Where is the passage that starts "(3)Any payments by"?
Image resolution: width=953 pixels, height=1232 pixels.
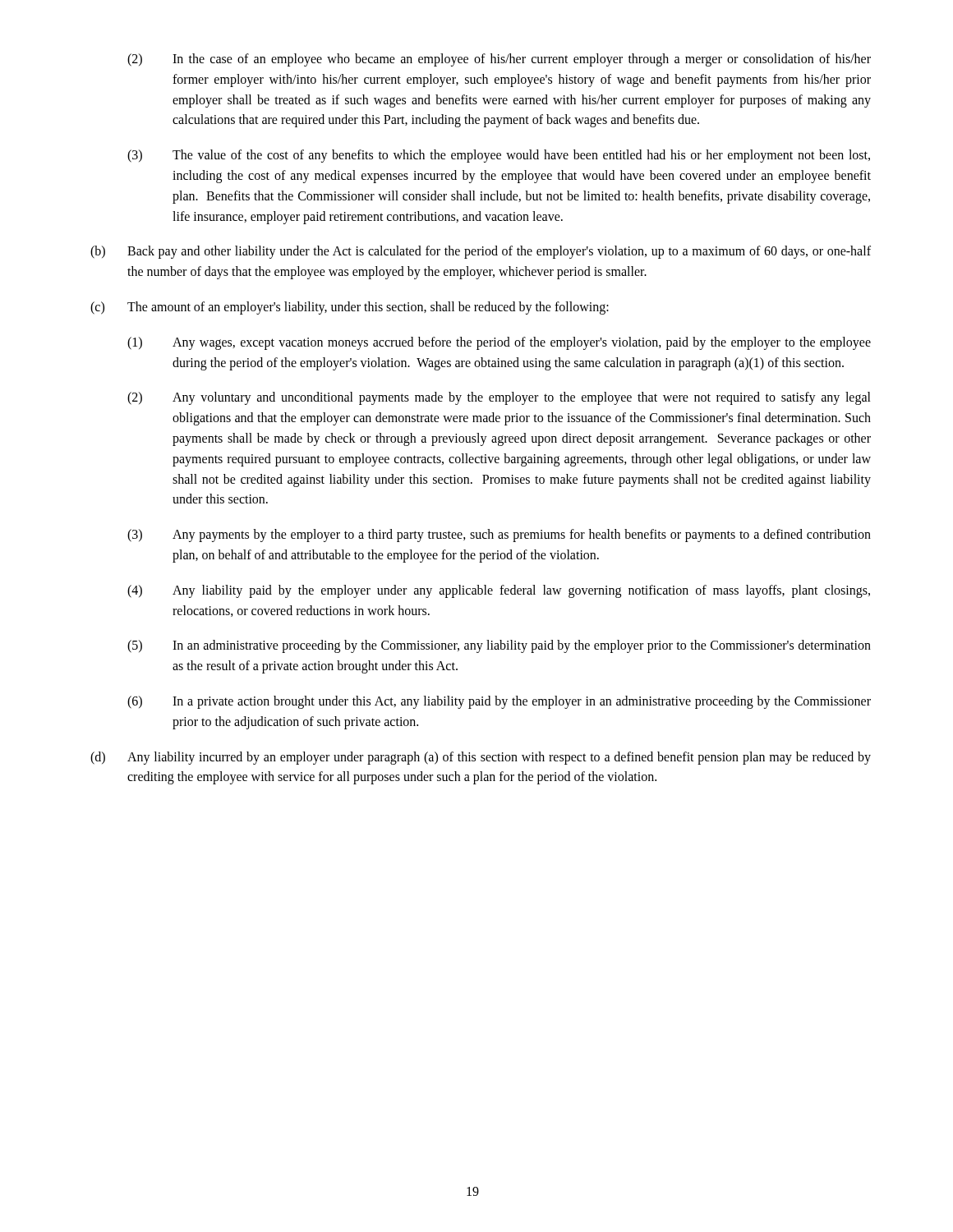[x=499, y=545]
